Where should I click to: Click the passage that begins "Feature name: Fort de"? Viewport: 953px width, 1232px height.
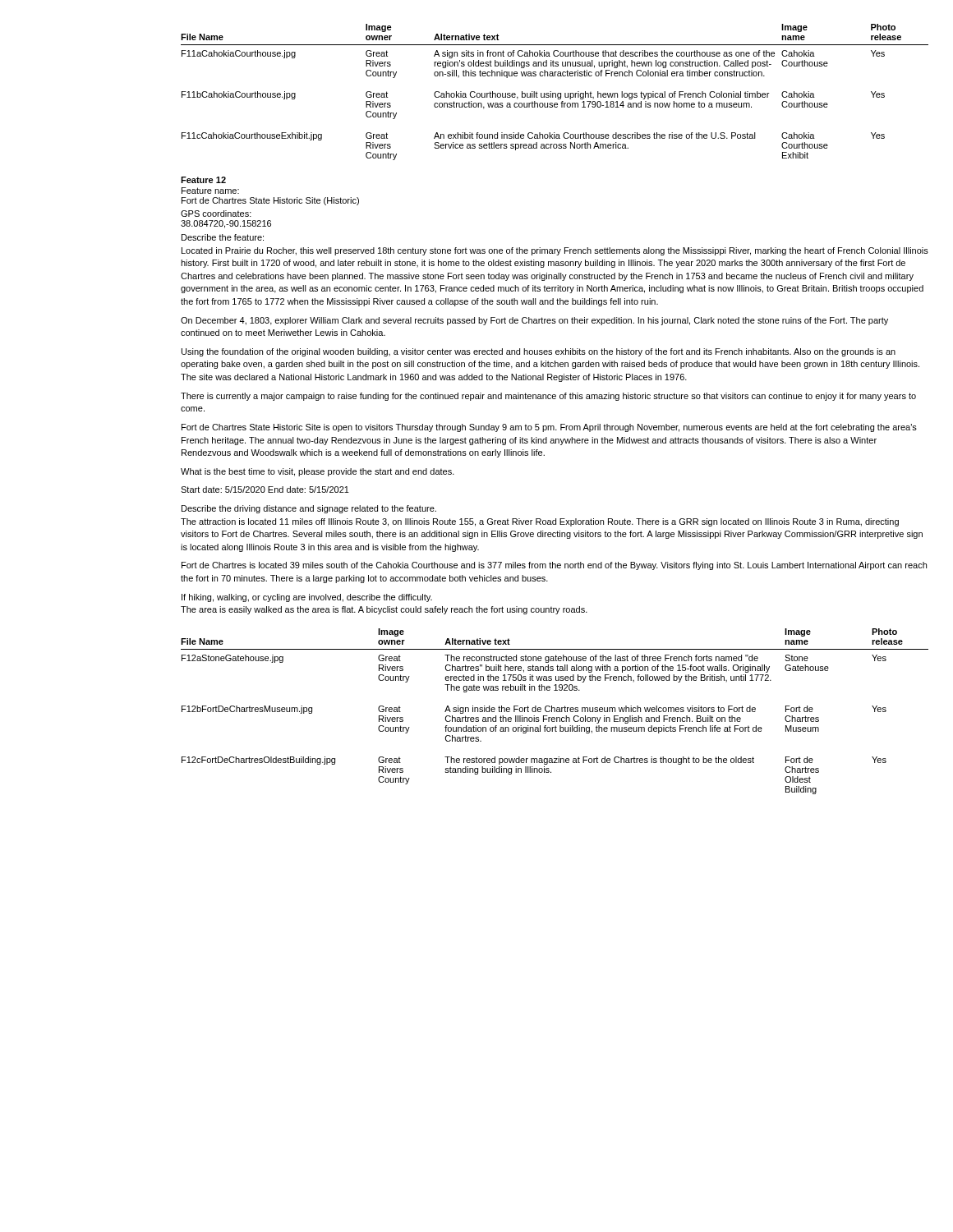point(270,196)
